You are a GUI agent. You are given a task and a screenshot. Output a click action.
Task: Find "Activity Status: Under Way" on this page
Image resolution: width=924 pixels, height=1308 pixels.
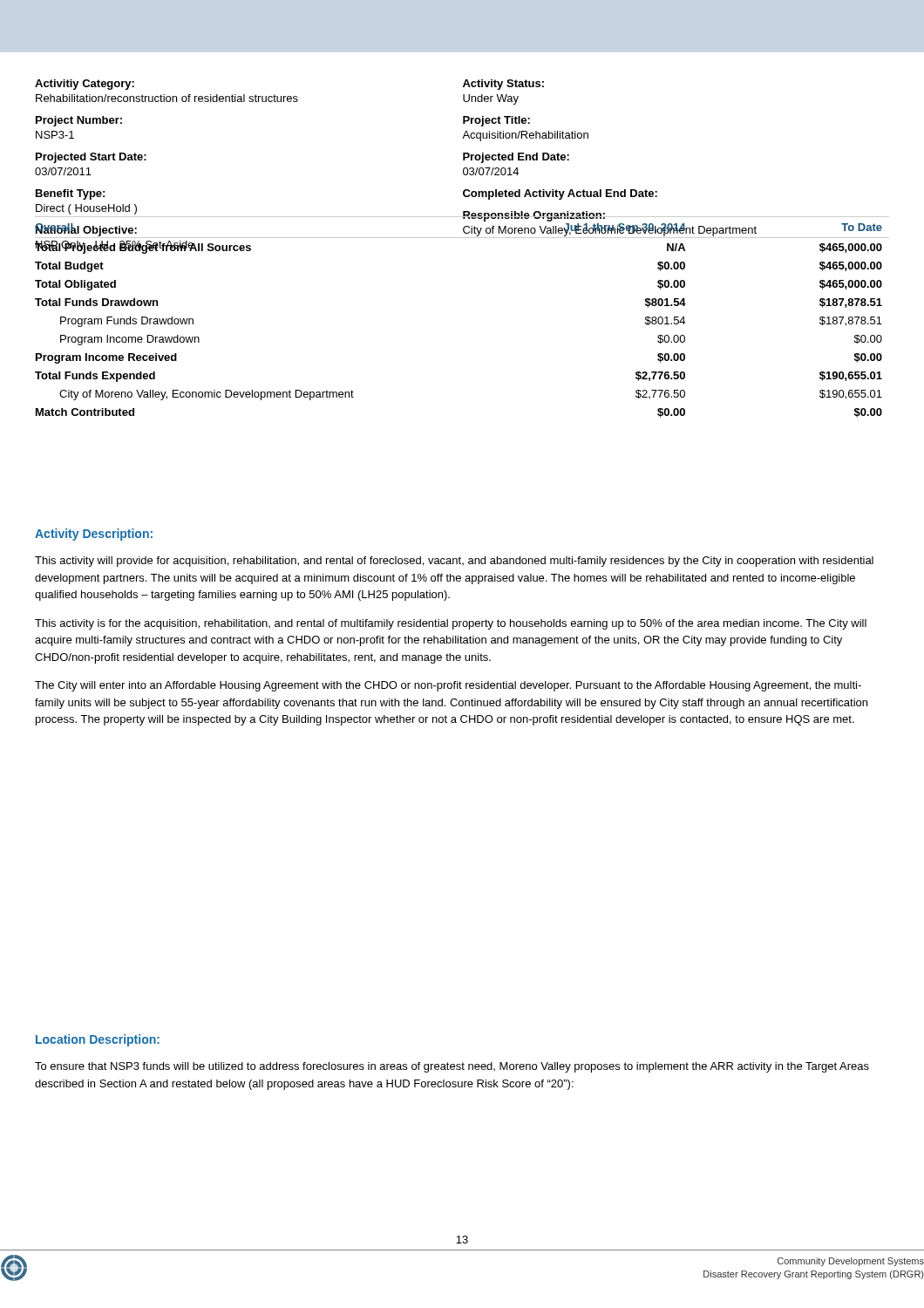[x=503, y=85]
